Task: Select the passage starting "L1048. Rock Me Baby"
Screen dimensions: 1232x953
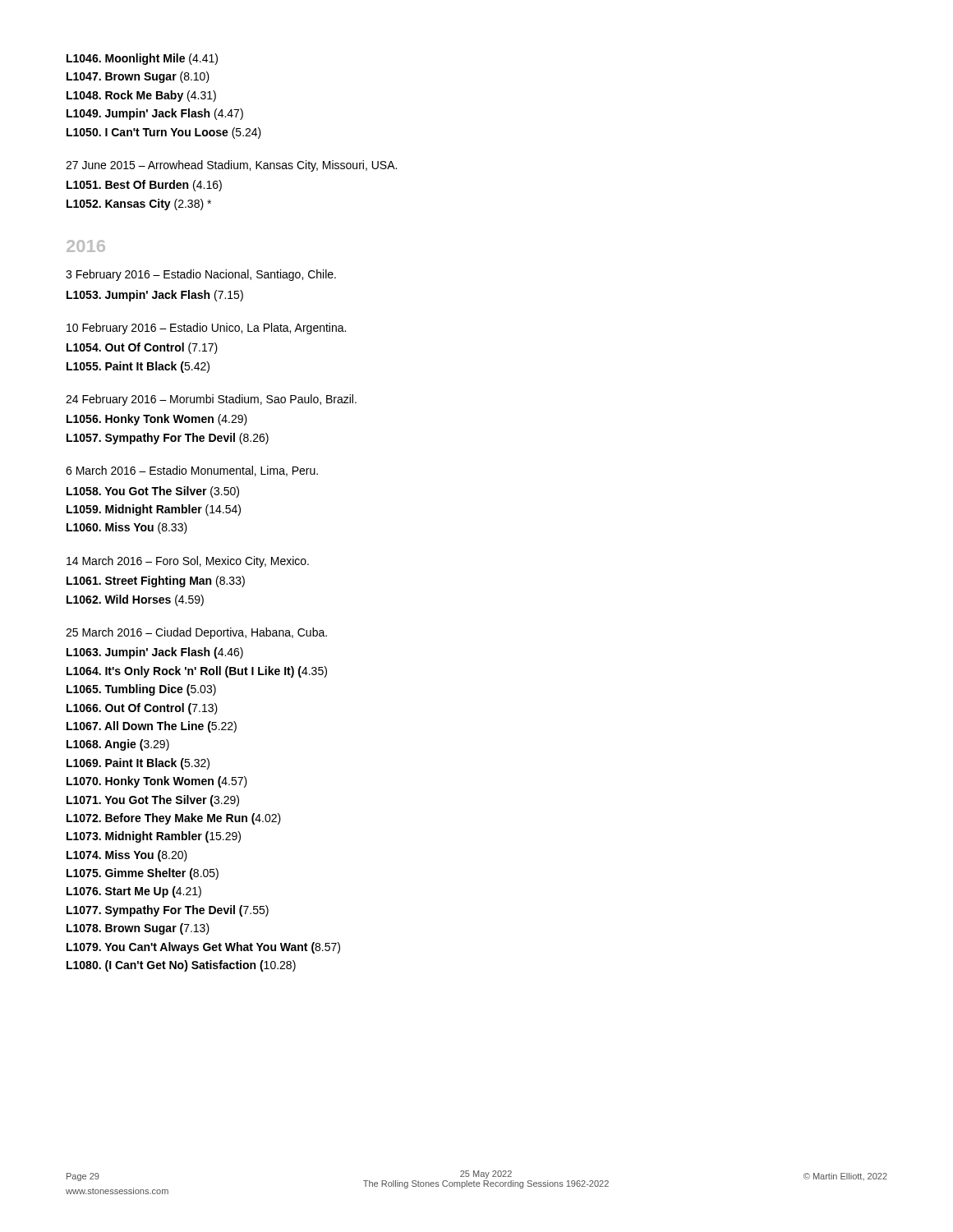Action: pyautogui.click(x=141, y=95)
